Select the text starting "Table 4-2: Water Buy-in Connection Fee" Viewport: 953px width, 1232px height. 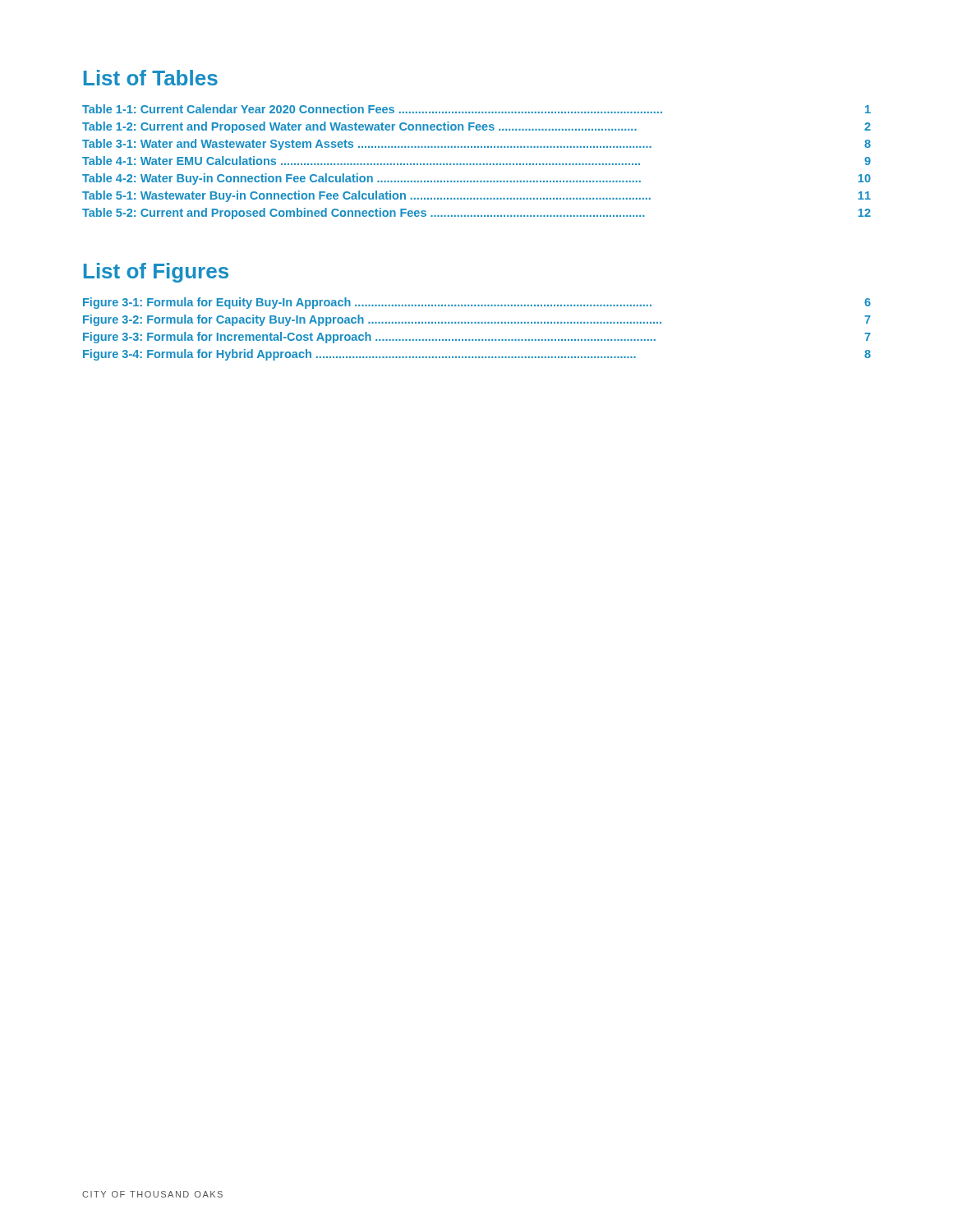point(476,178)
